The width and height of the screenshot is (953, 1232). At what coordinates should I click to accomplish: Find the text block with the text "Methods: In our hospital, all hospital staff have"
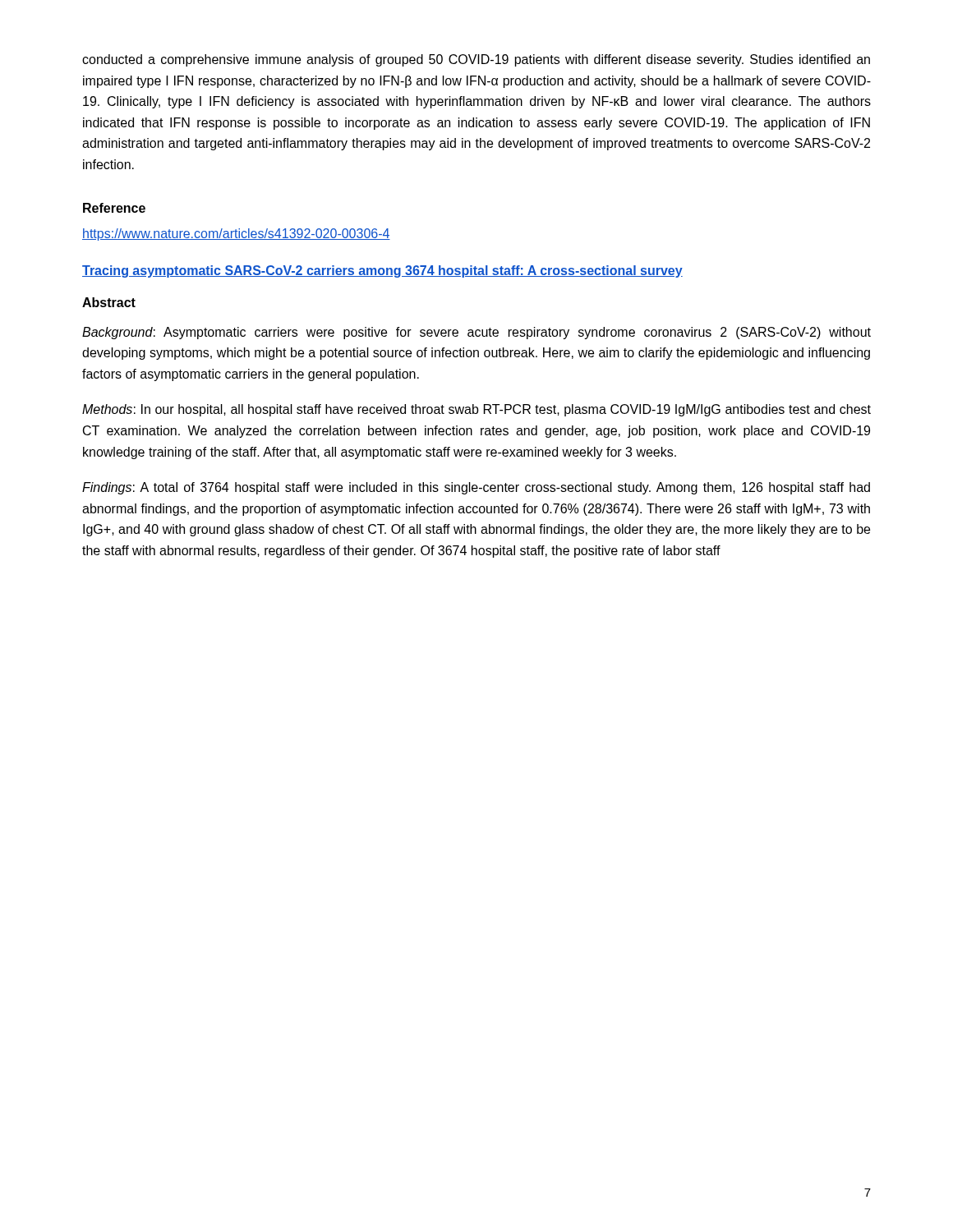click(x=476, y=431)
